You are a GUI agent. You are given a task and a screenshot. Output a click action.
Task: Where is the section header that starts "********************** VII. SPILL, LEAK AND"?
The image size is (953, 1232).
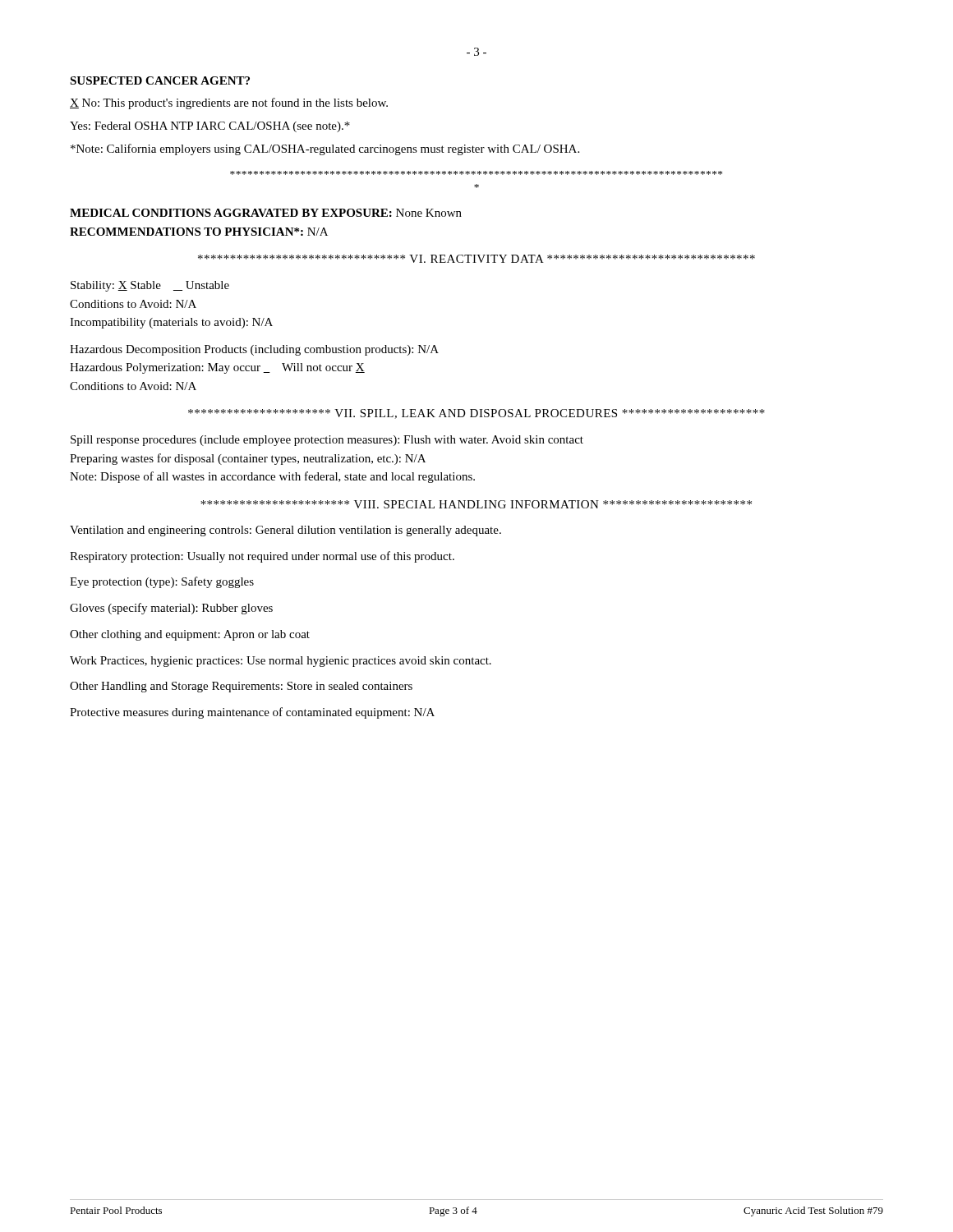coord(476,413)
